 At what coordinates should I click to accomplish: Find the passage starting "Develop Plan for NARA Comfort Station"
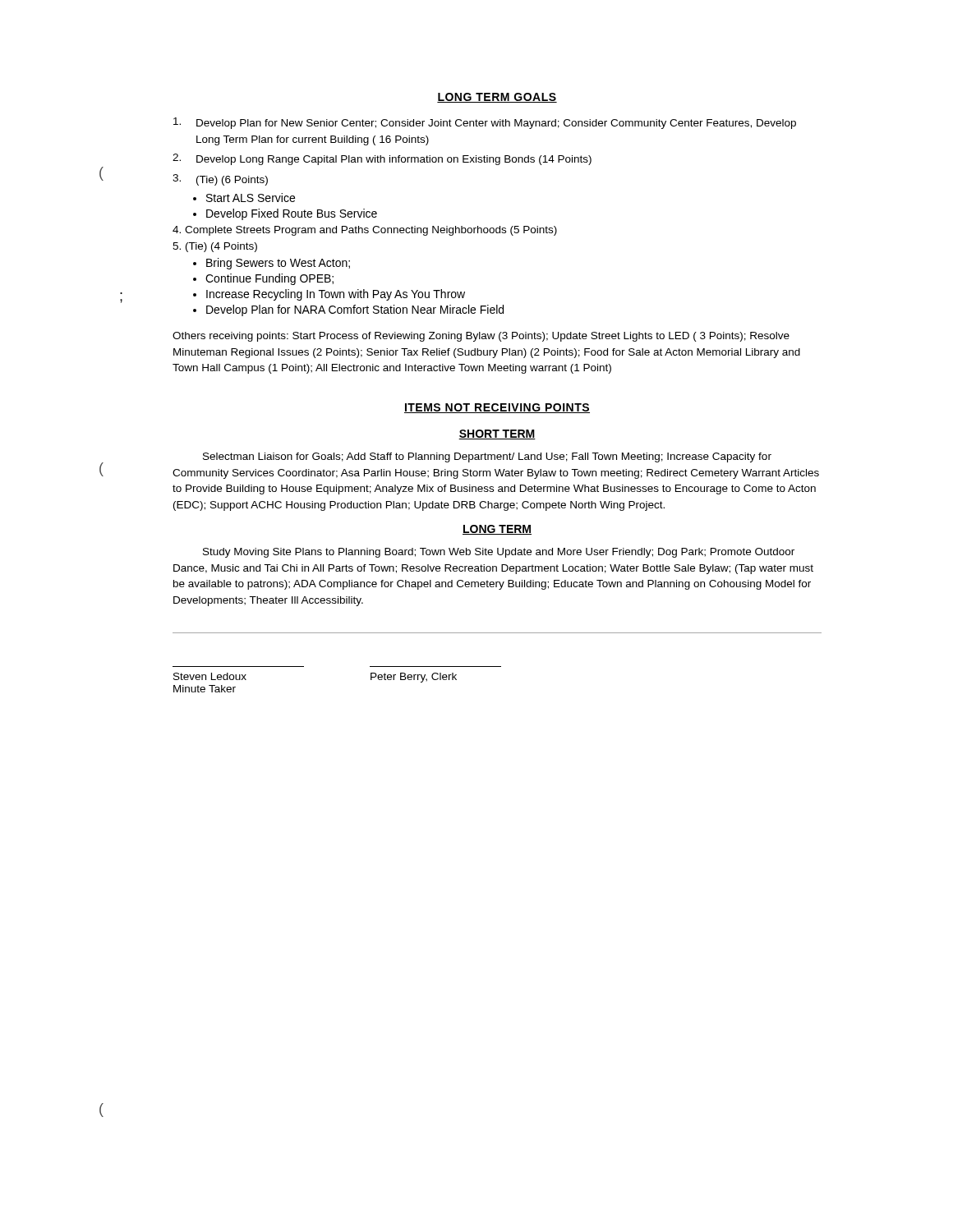(x=355, y=310)
